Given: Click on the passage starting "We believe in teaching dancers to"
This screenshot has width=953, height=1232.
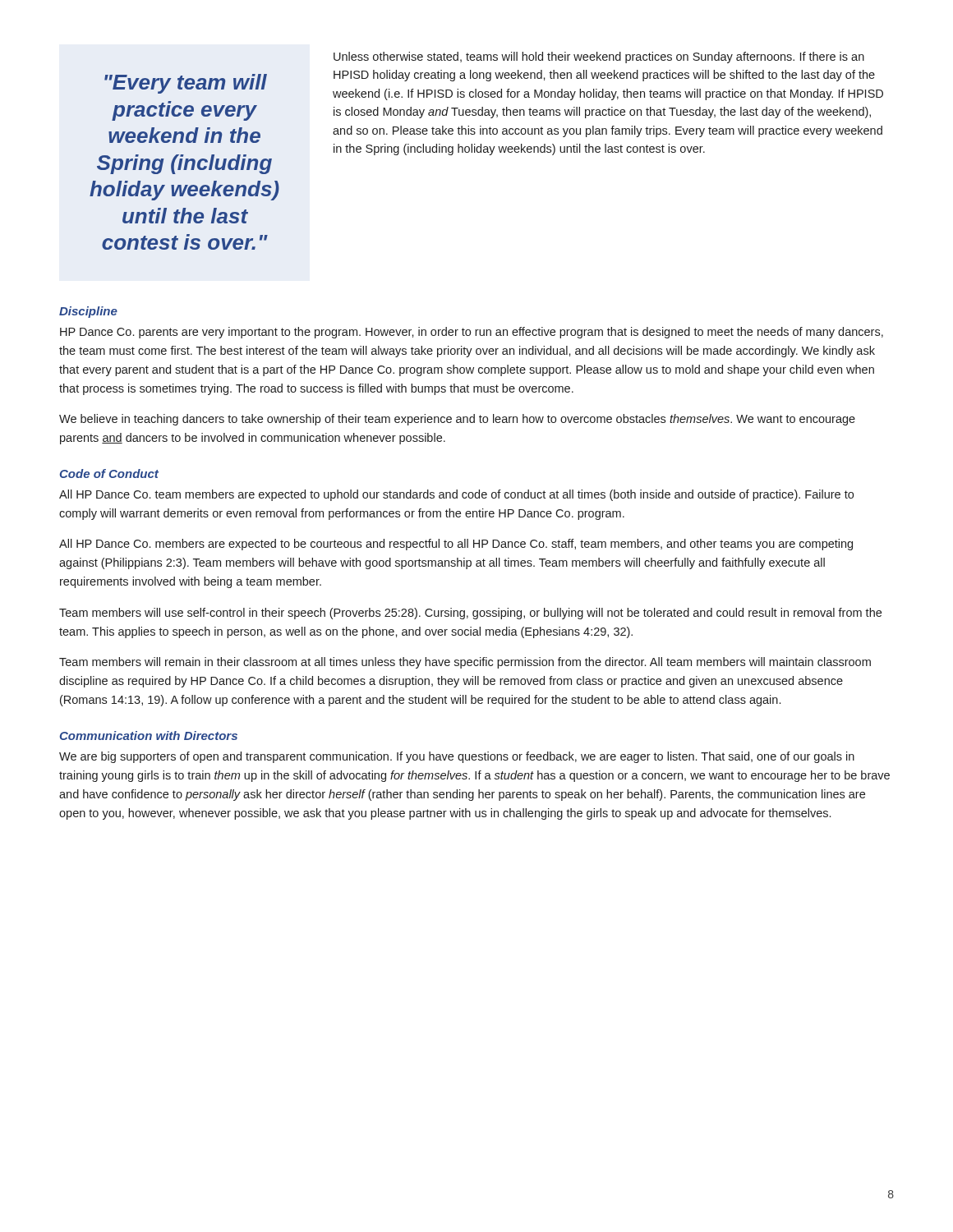Looking at the screenshot, I should (x=457, y=429).
